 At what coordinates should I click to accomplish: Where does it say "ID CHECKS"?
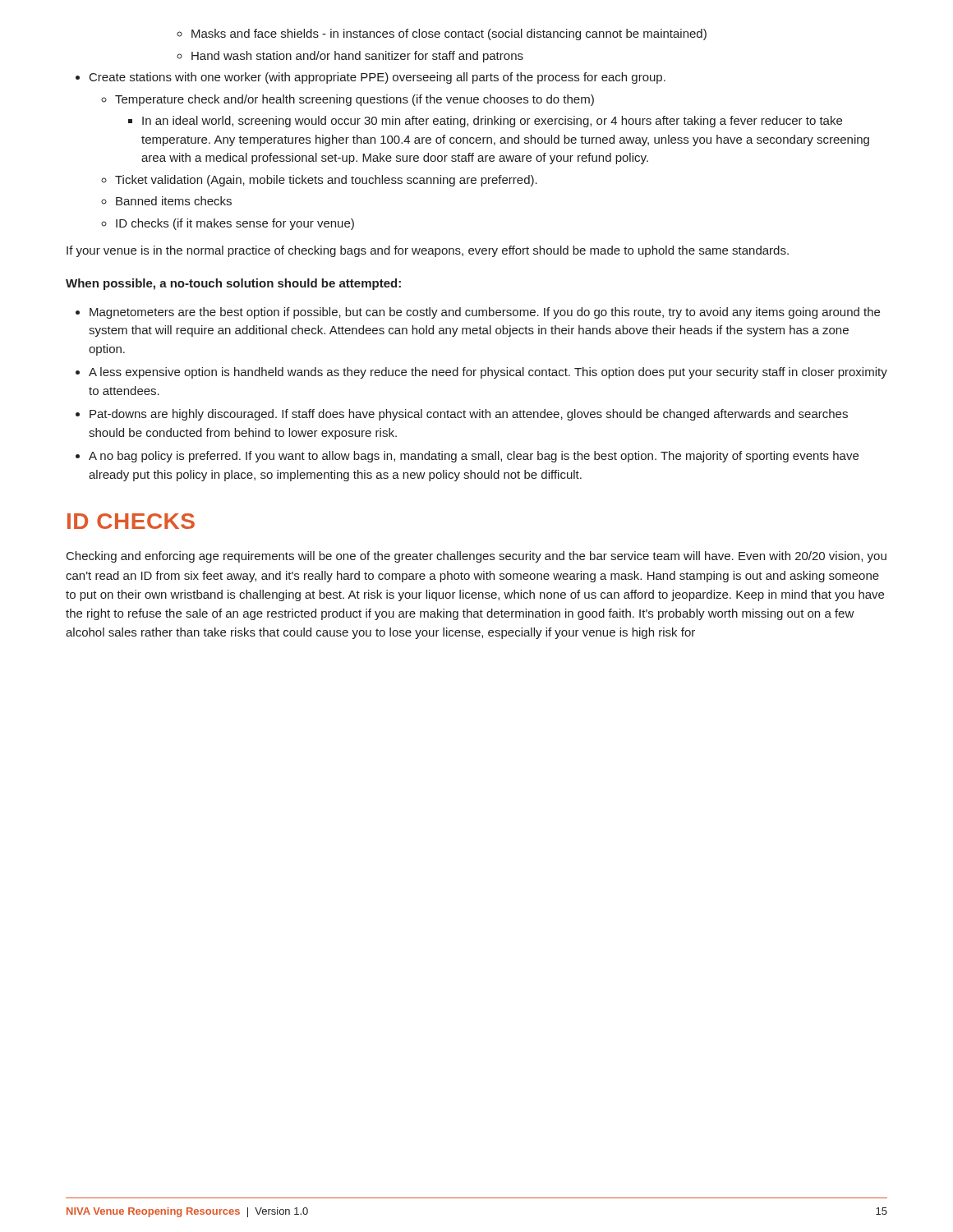[131, 521]
